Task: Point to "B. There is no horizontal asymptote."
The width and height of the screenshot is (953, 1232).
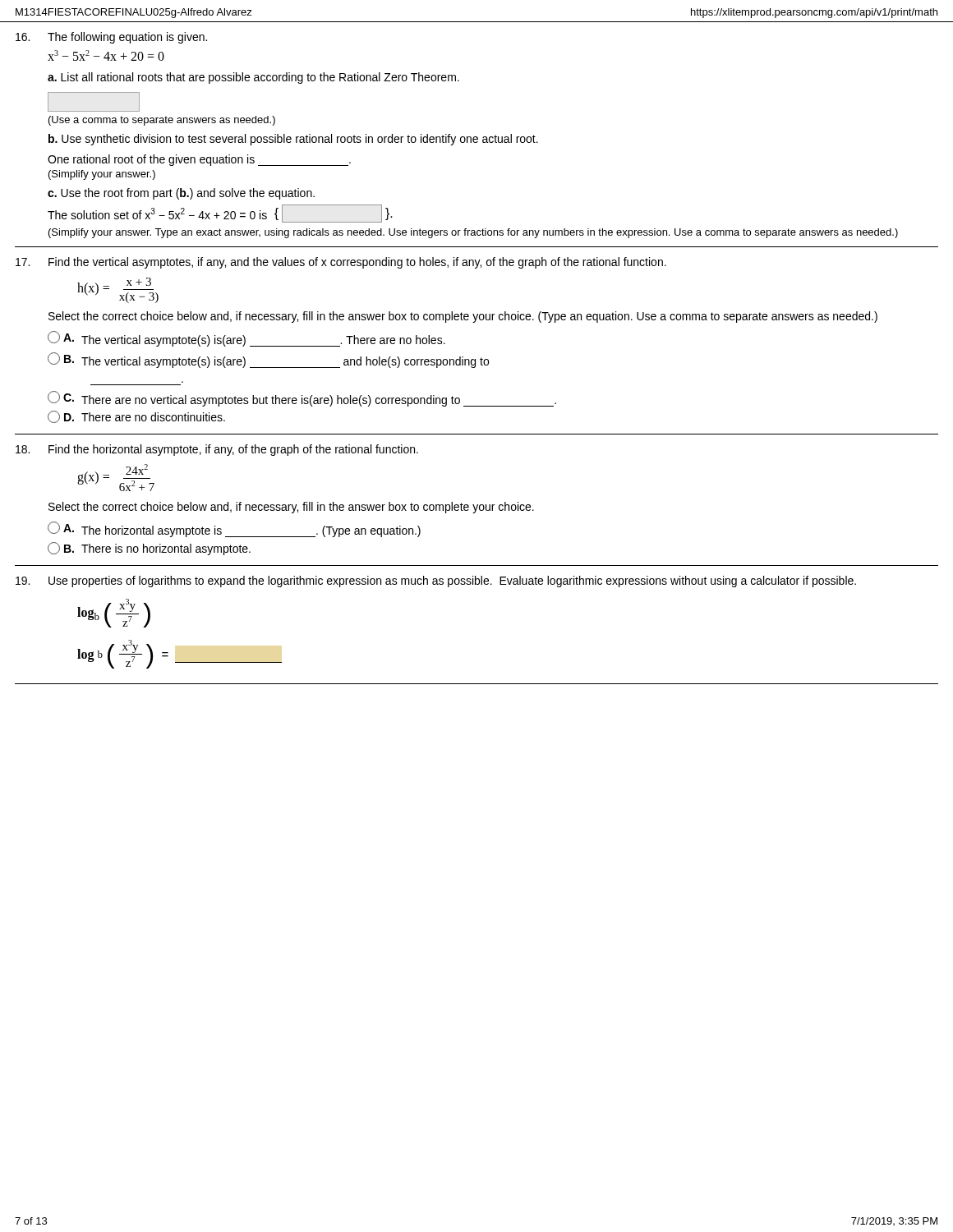Action: 150,549
